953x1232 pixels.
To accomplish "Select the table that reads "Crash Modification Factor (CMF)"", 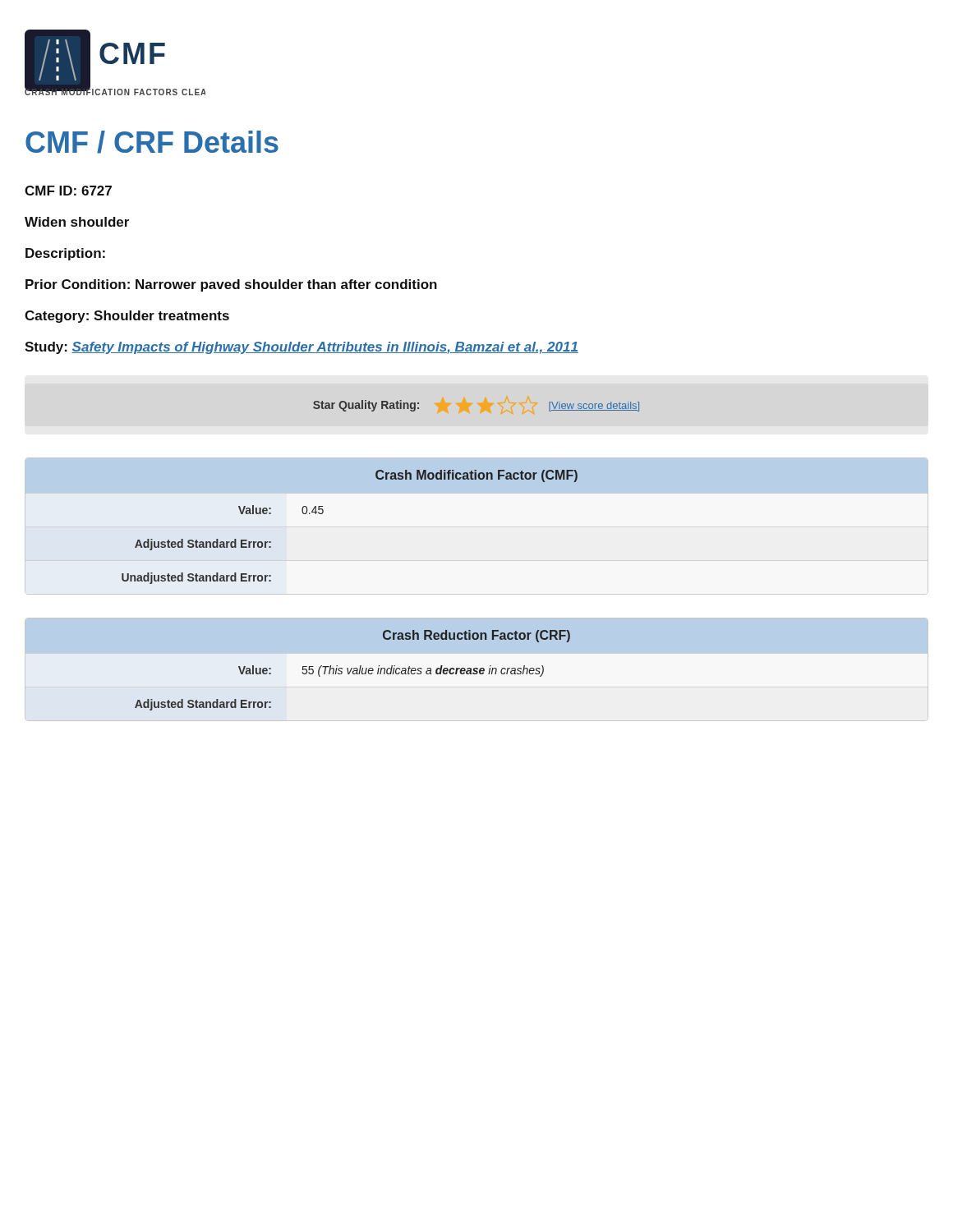I will [476, 526].
